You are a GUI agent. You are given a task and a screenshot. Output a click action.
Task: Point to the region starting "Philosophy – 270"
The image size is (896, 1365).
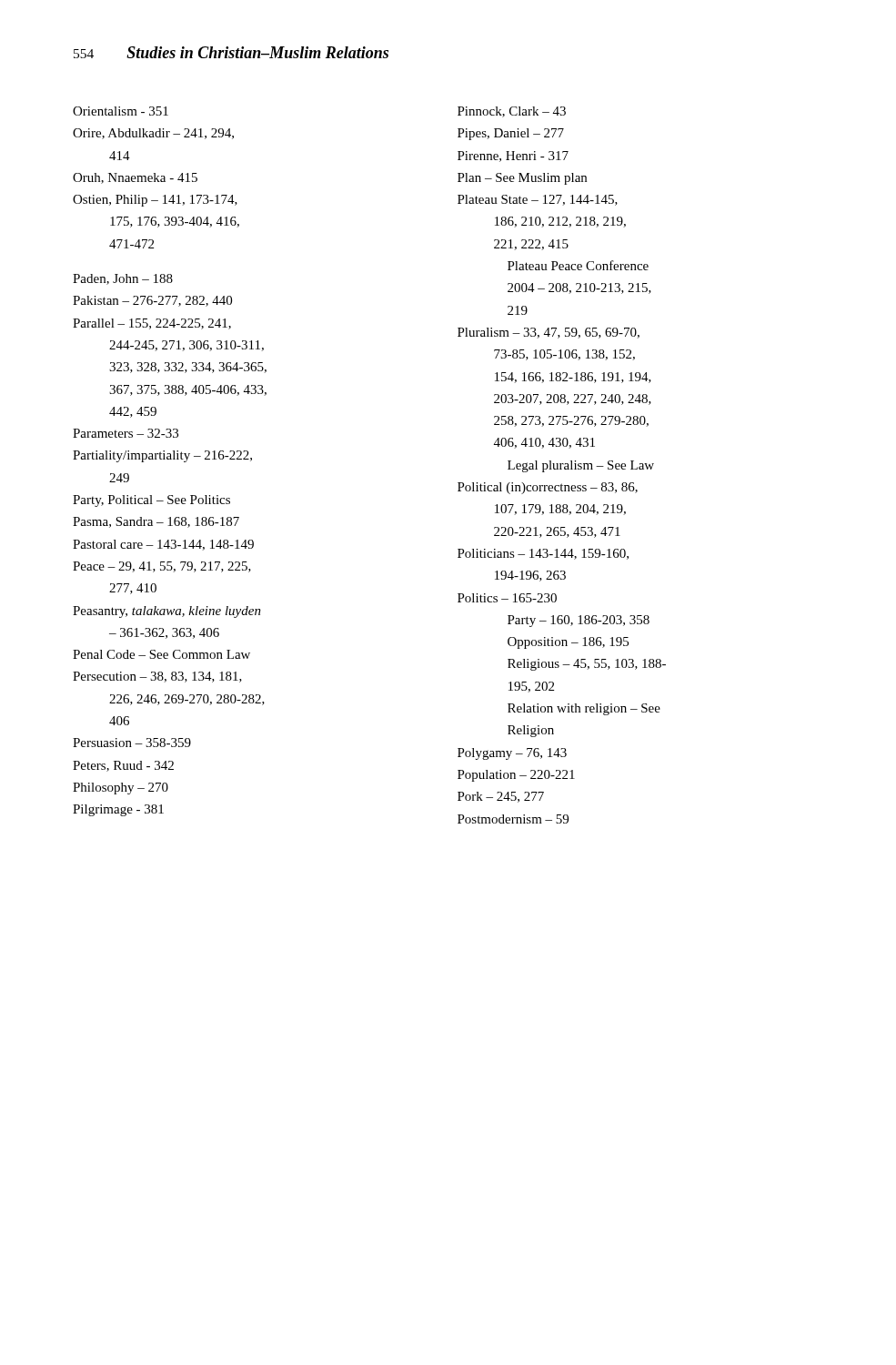[121, 787]
